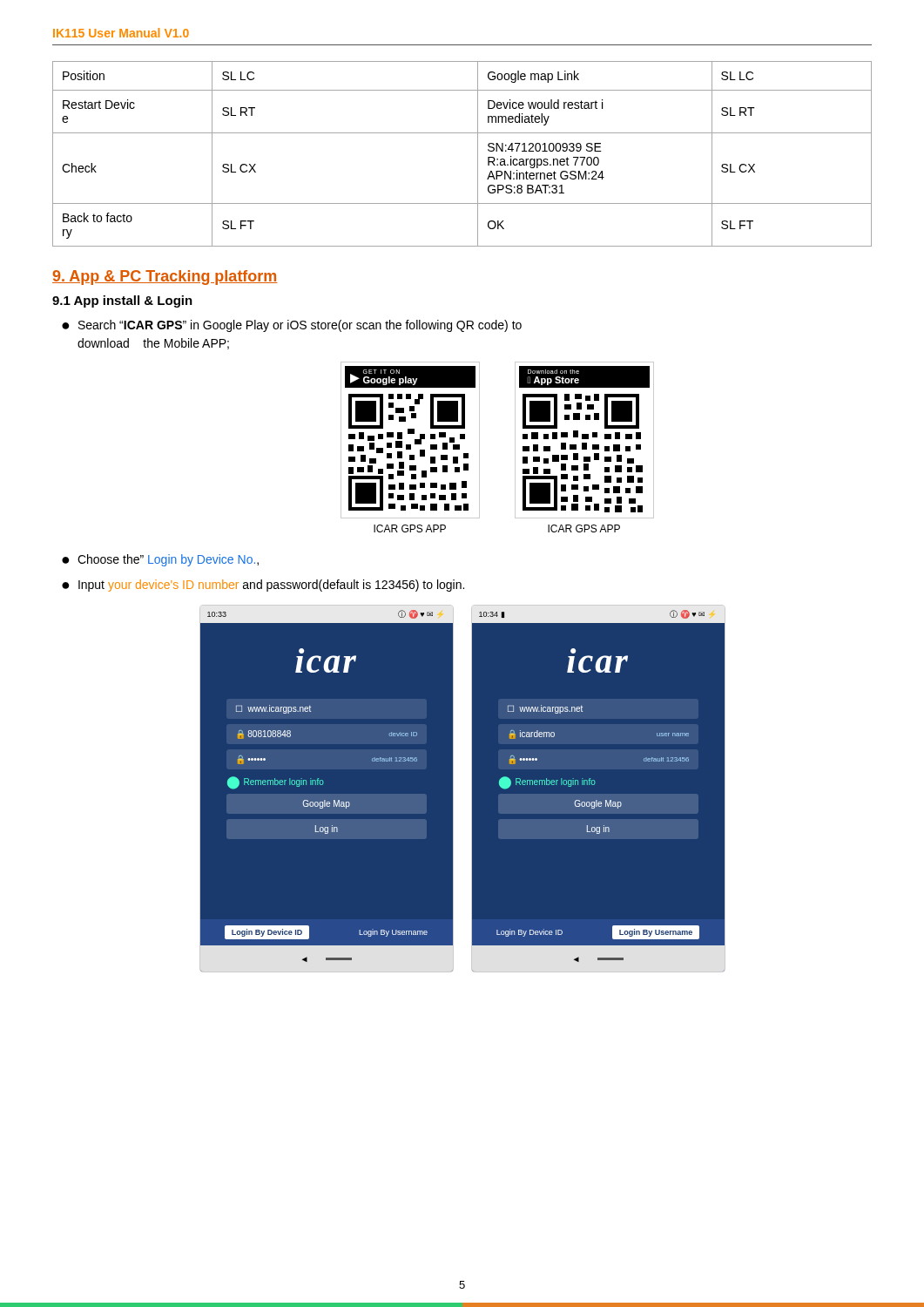Locate the screenshot
Image resolution: width=924 pixels, height=1307 pixels.
[462, 789]
